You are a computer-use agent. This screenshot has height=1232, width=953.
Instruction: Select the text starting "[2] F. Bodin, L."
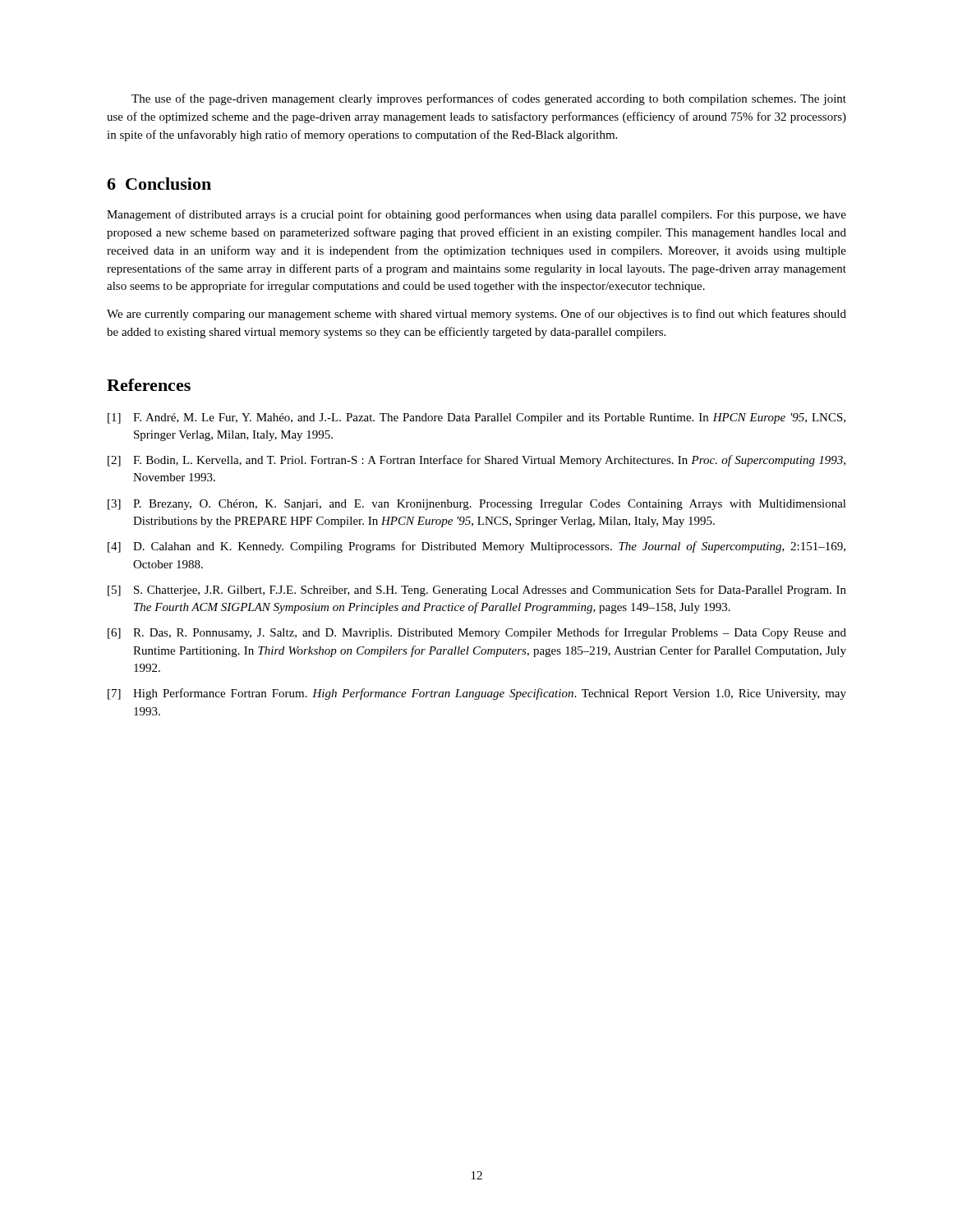tap(476, 469)
